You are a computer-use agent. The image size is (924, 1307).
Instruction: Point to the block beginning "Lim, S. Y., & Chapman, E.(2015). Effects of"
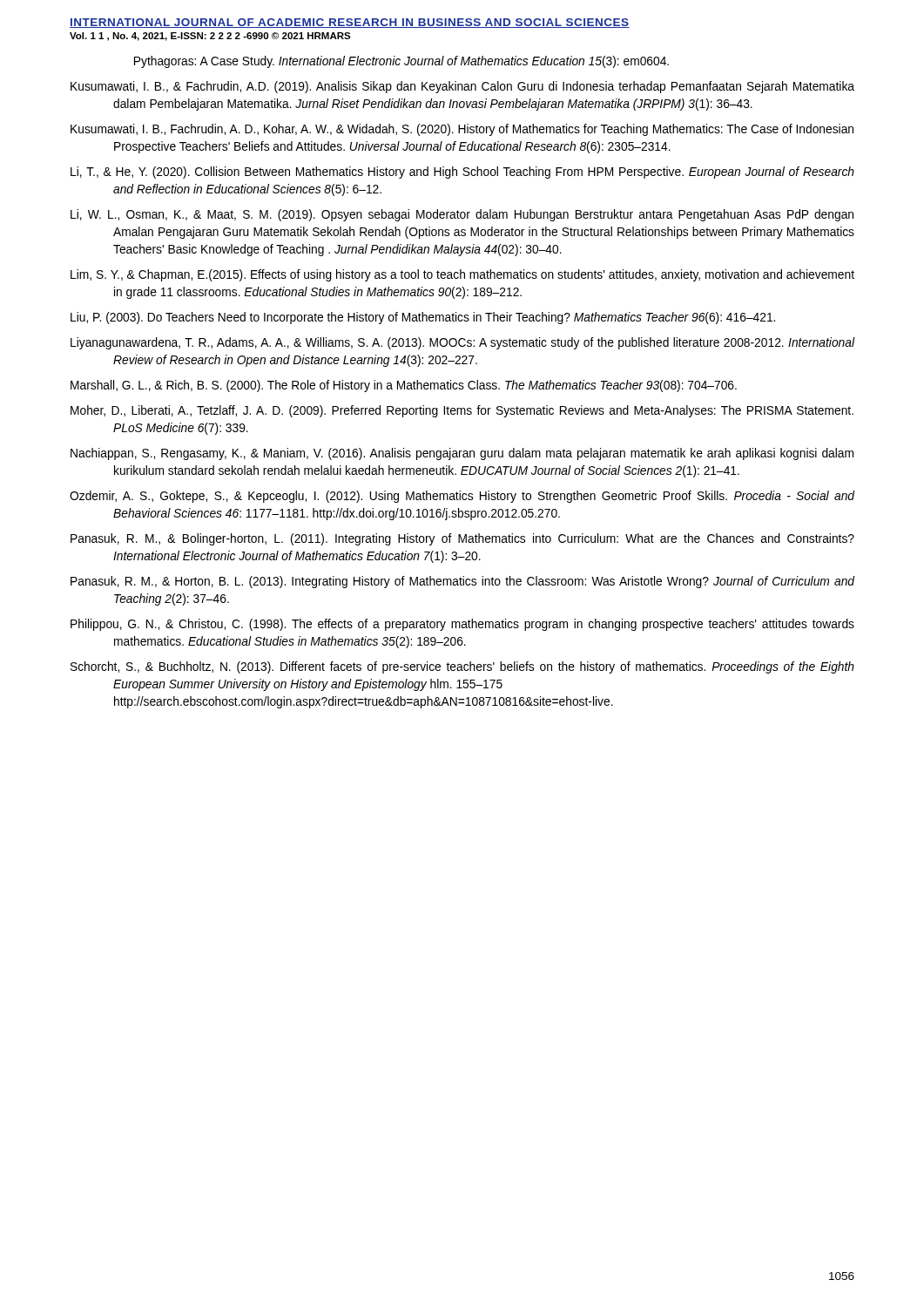[462, 284]
